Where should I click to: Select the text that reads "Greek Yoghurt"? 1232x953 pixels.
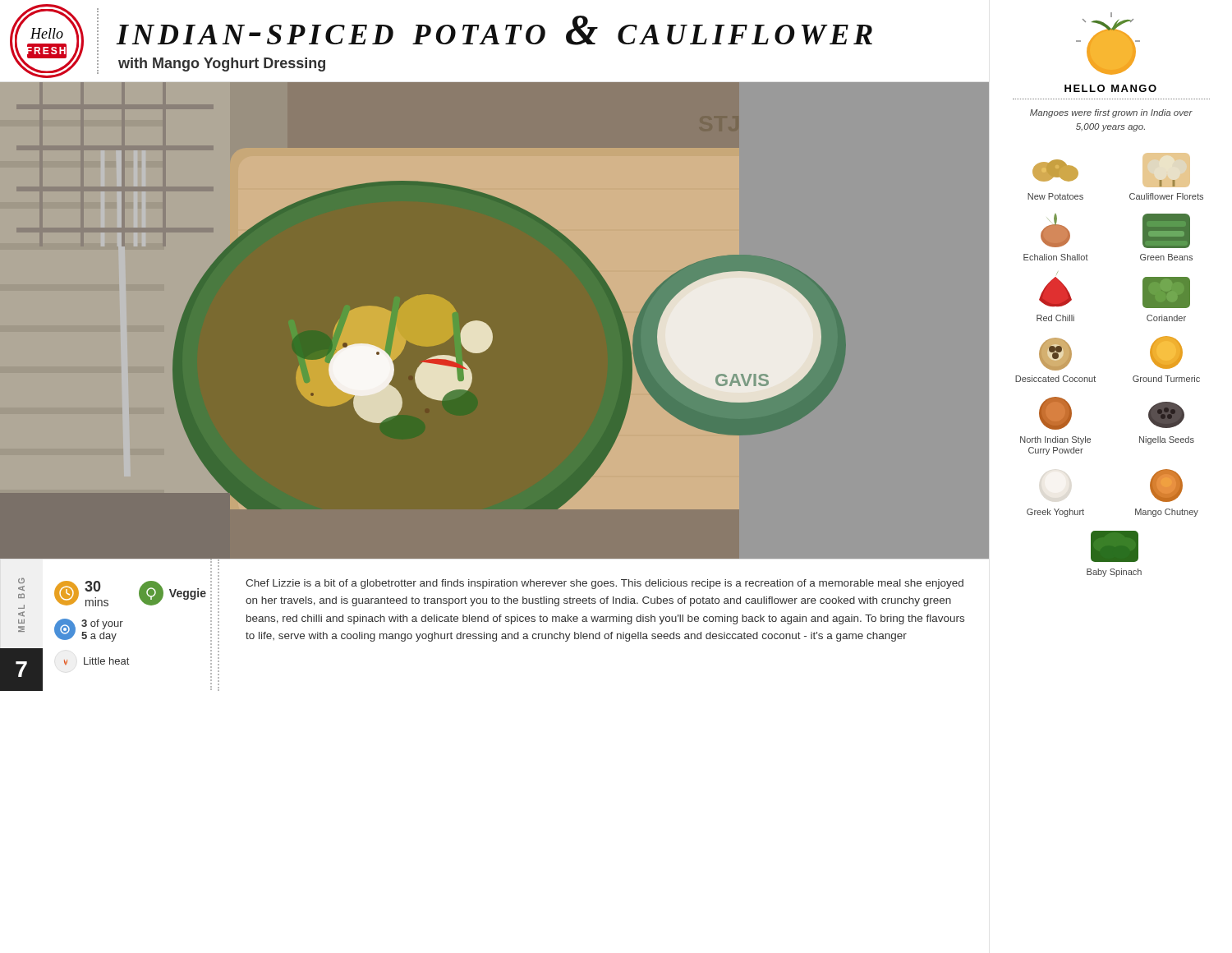coord(1055,512)
